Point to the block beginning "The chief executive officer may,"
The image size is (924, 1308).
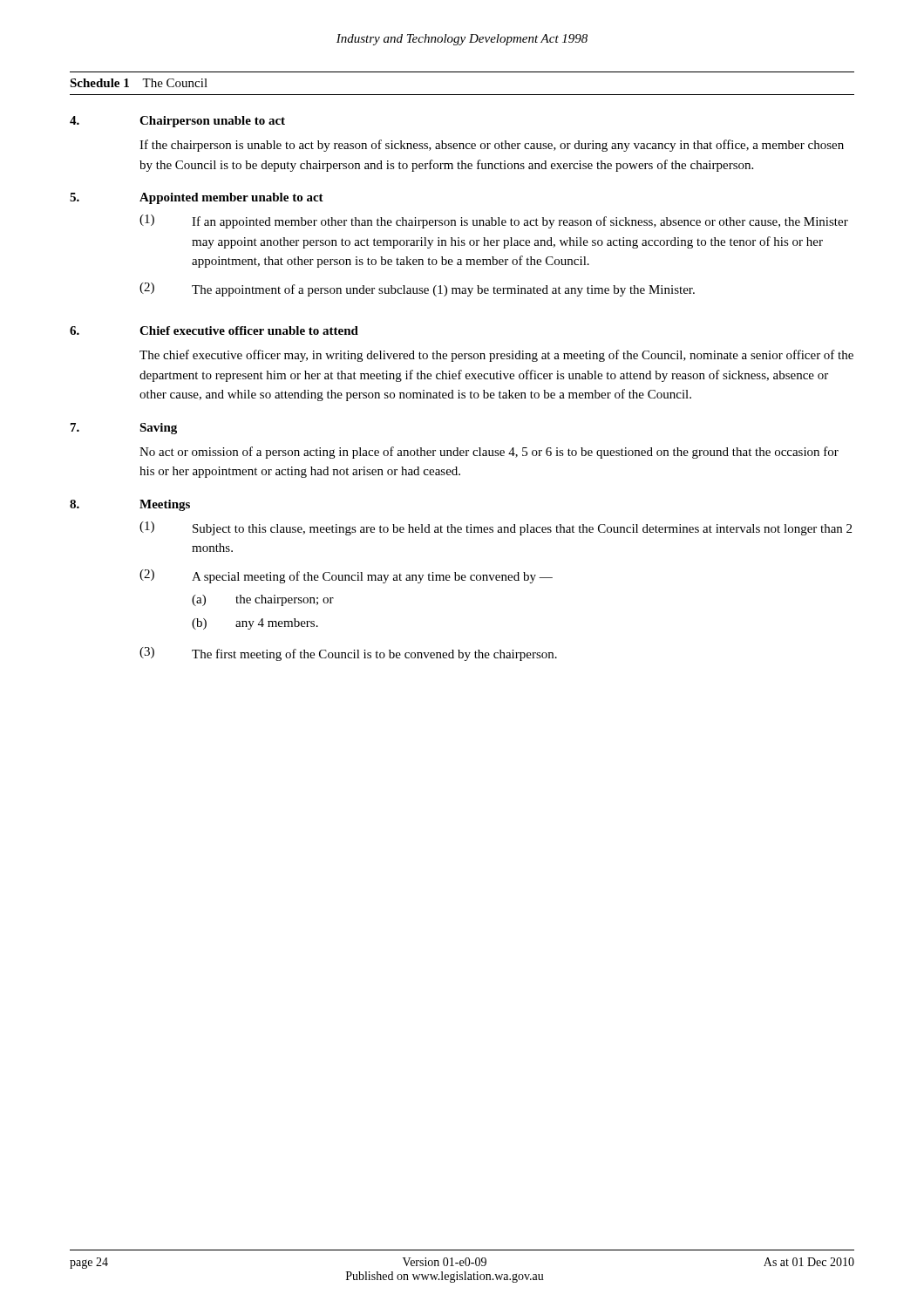point(497,375)
